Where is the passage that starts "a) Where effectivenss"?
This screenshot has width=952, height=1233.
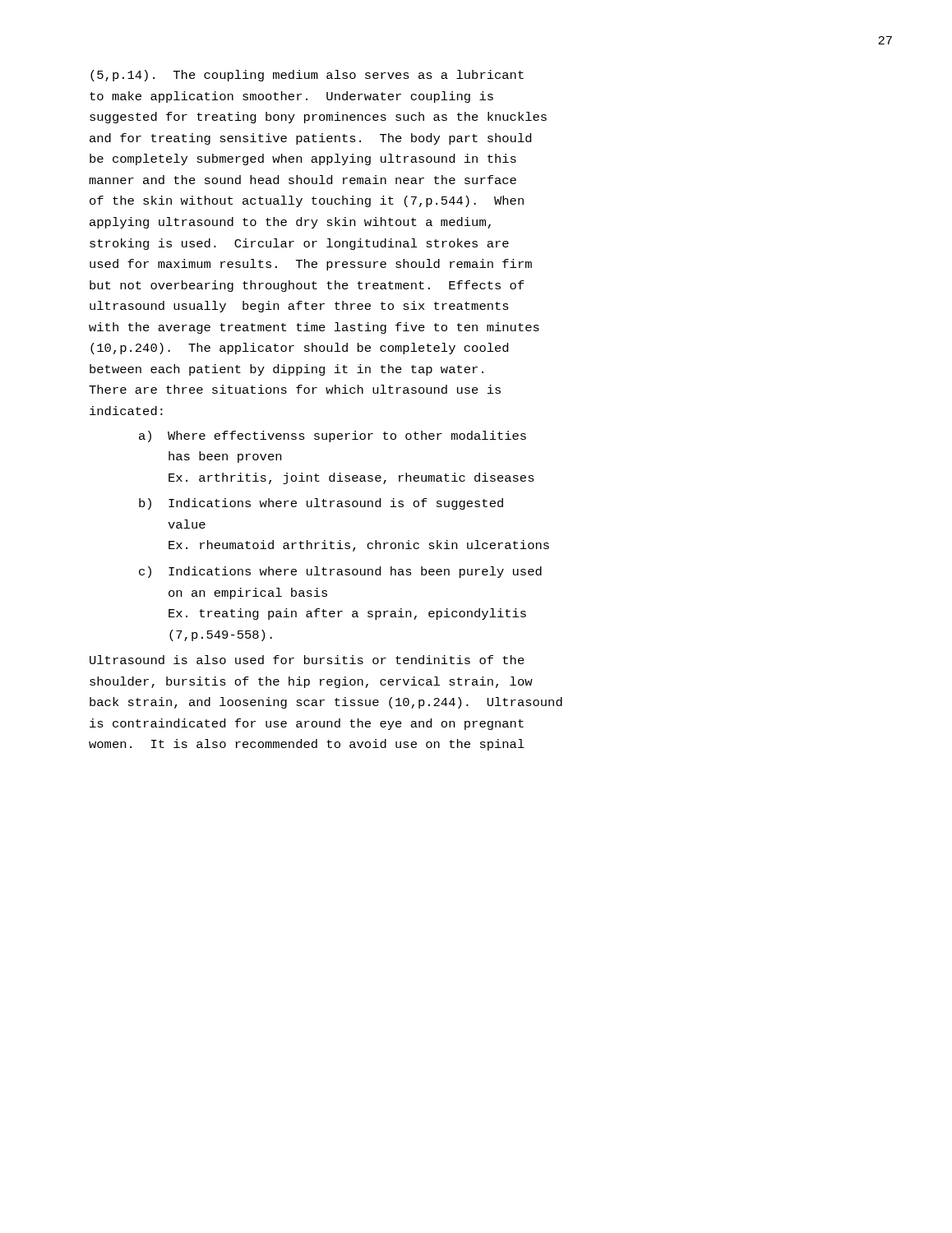tap(333, 436)
